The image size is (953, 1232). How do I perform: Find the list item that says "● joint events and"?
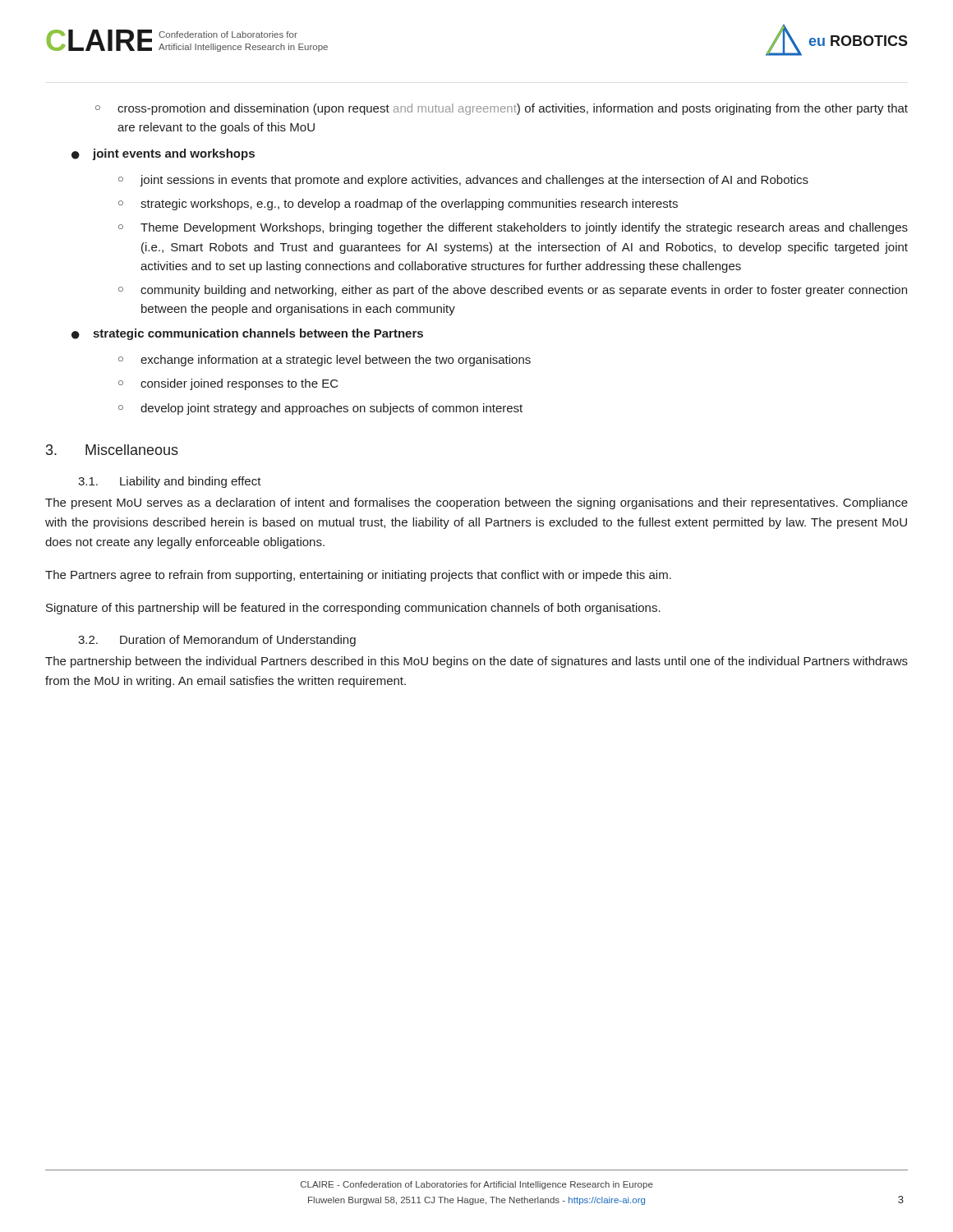pyautogui.click(x=163, y=154)
